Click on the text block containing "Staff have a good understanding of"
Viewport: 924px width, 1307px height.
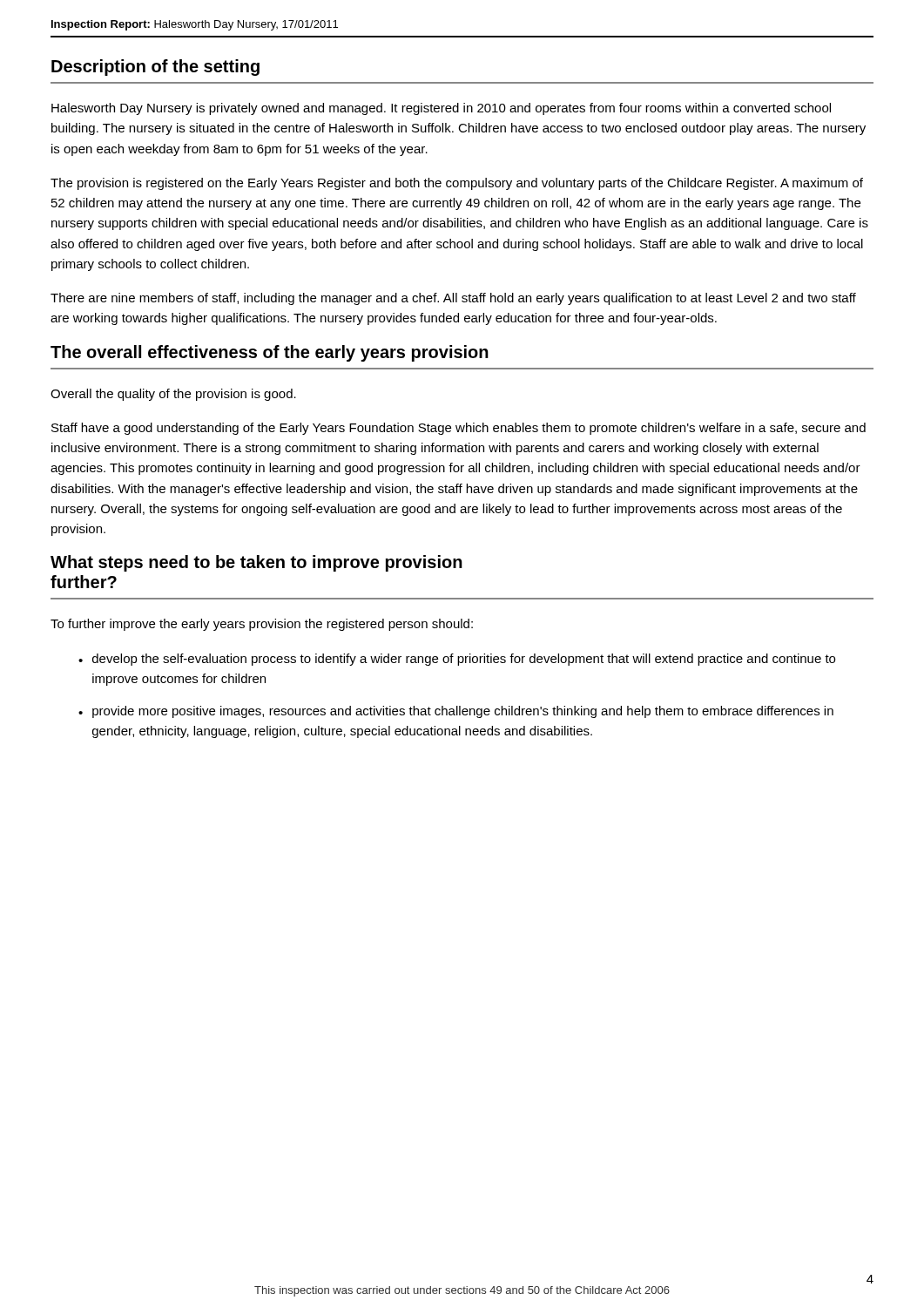[x=458, y=478]
